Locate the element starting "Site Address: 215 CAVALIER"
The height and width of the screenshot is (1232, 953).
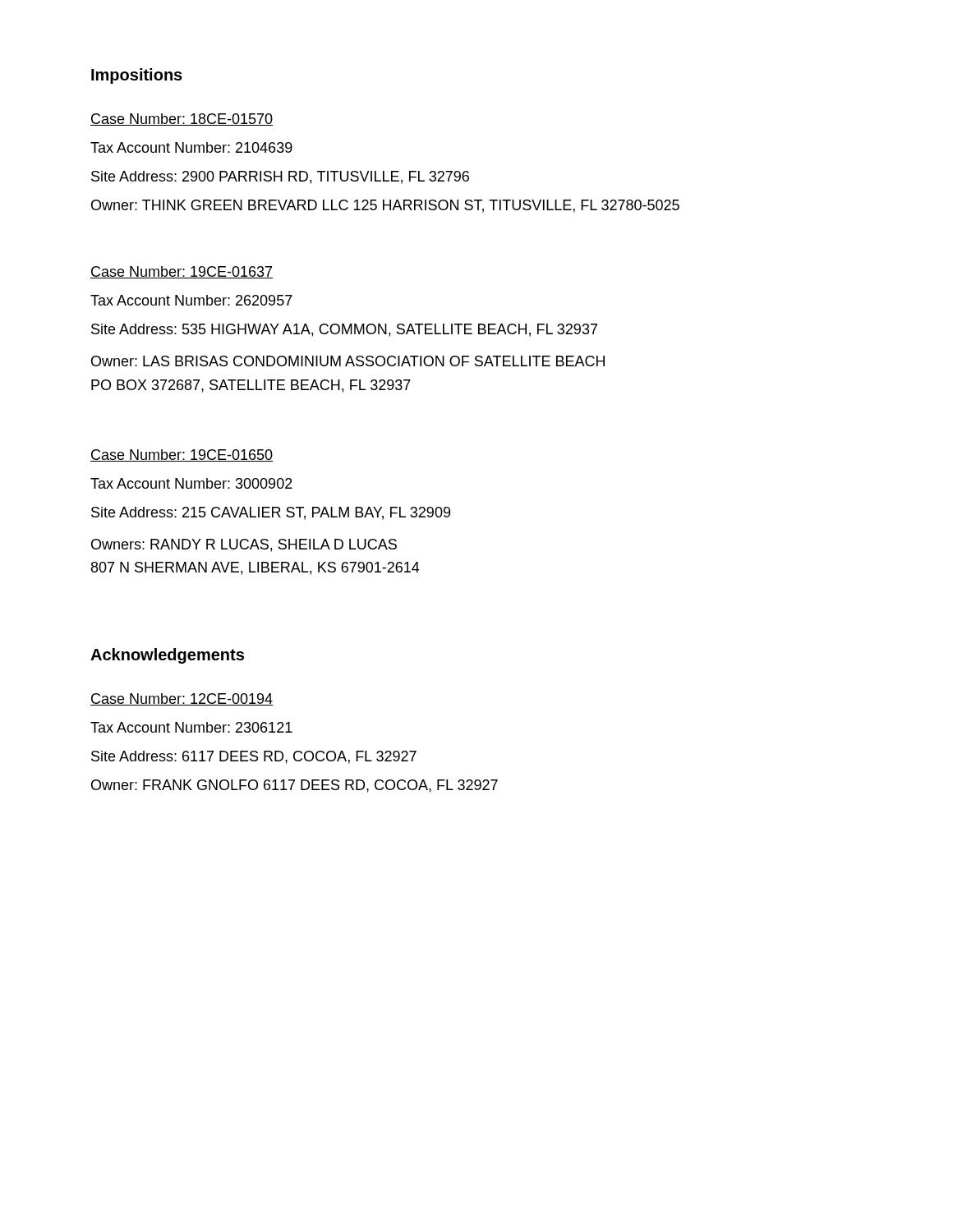click(x=271, y=512)
